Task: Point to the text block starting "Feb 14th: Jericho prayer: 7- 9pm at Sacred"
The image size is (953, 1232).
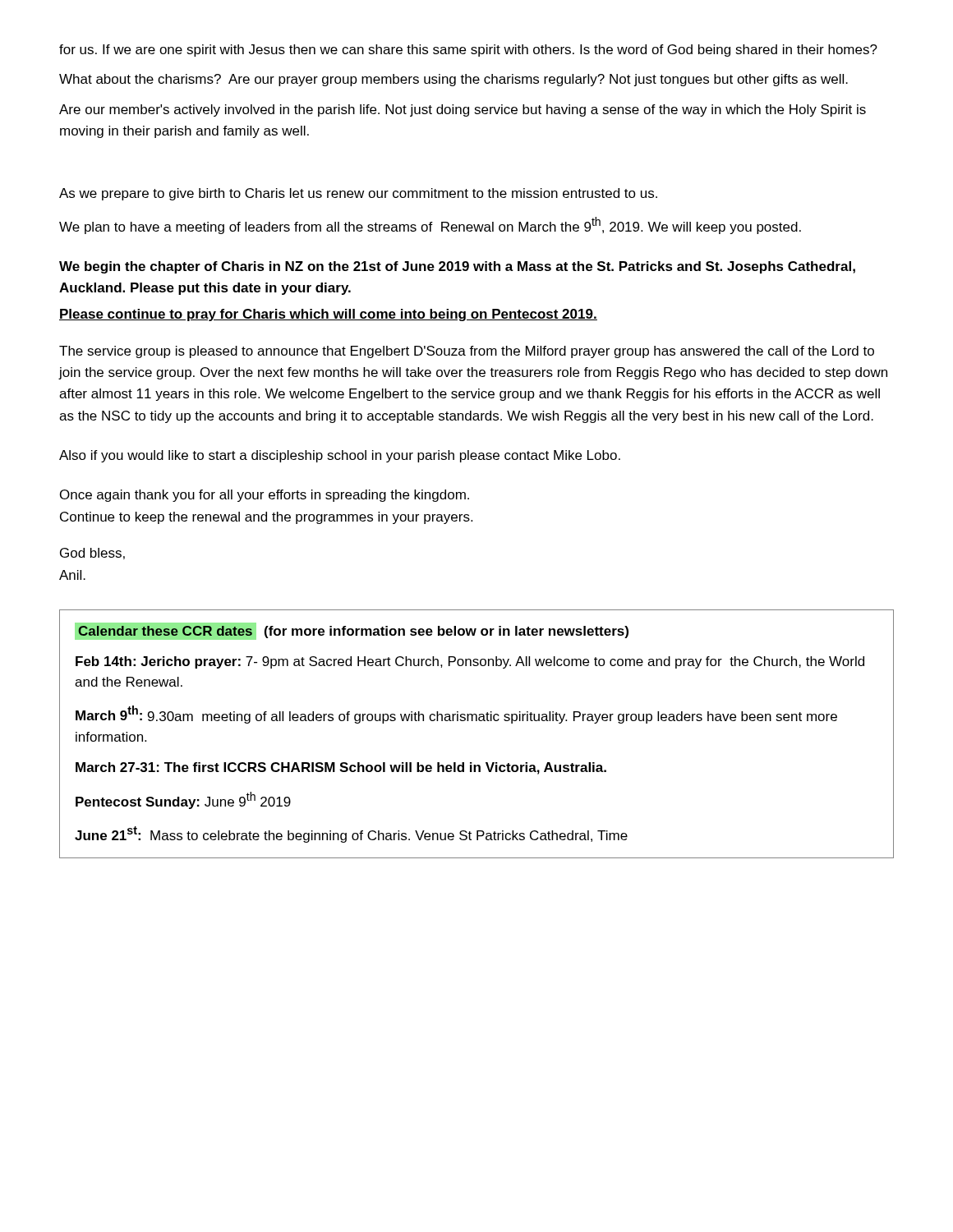Action: click(470, 672)
